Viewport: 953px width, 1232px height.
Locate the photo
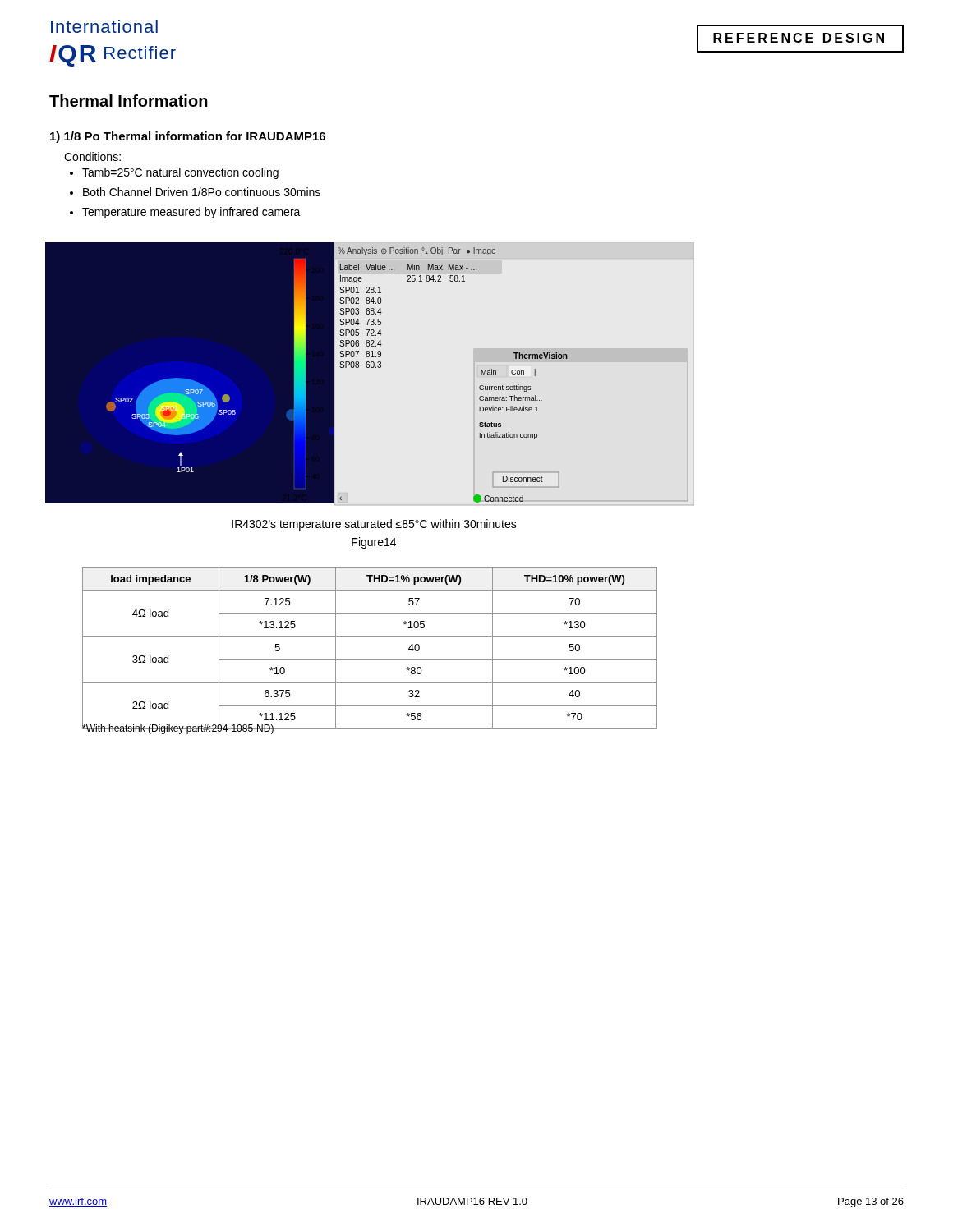pyautogui.click(x=370, y=378)
